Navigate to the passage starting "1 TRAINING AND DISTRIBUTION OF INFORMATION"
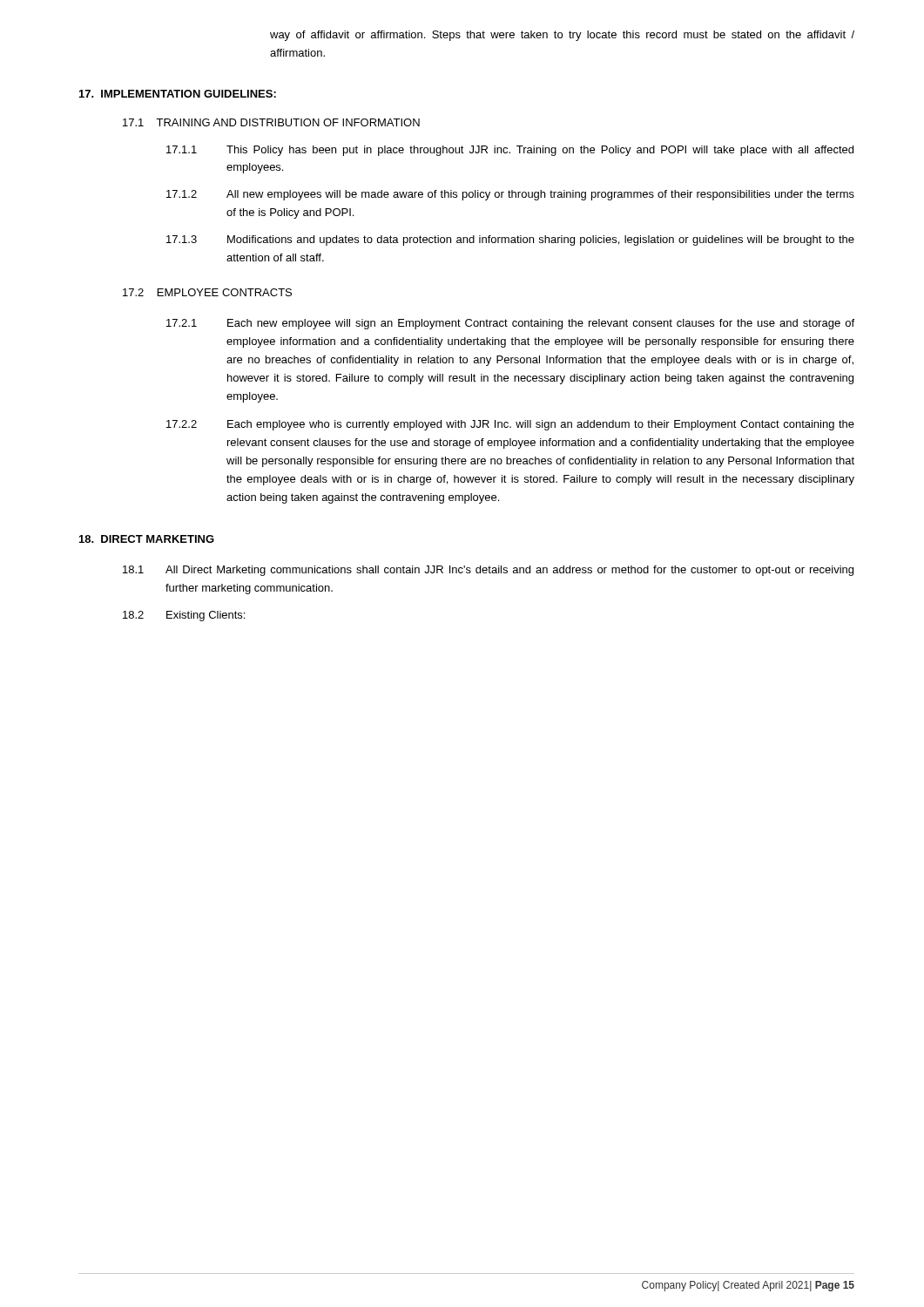The width and height of the screenshot is (924, 1307). pos(271,122)
